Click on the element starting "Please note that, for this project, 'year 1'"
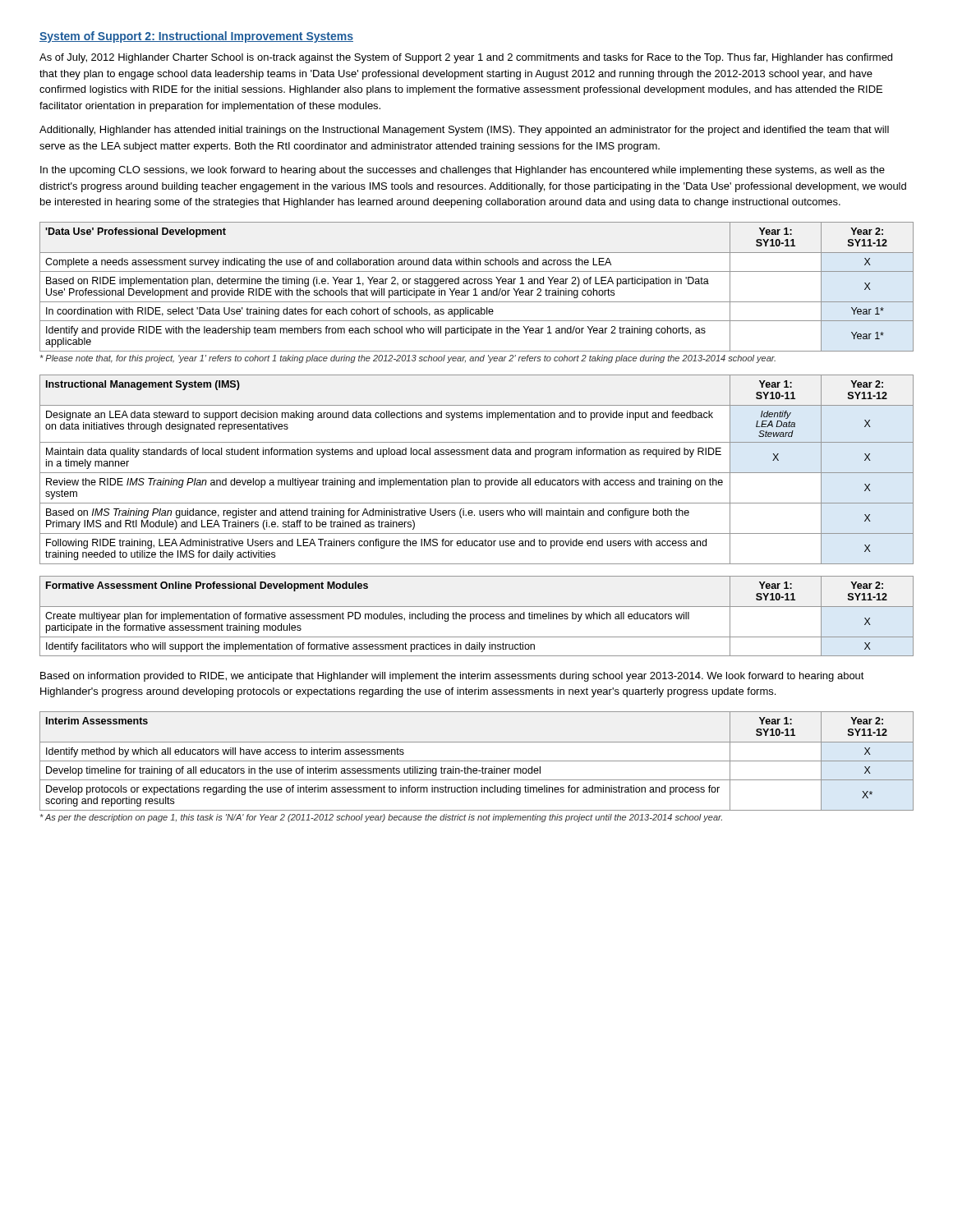This screenshot has height=1232, width=953. coord(408,358)
